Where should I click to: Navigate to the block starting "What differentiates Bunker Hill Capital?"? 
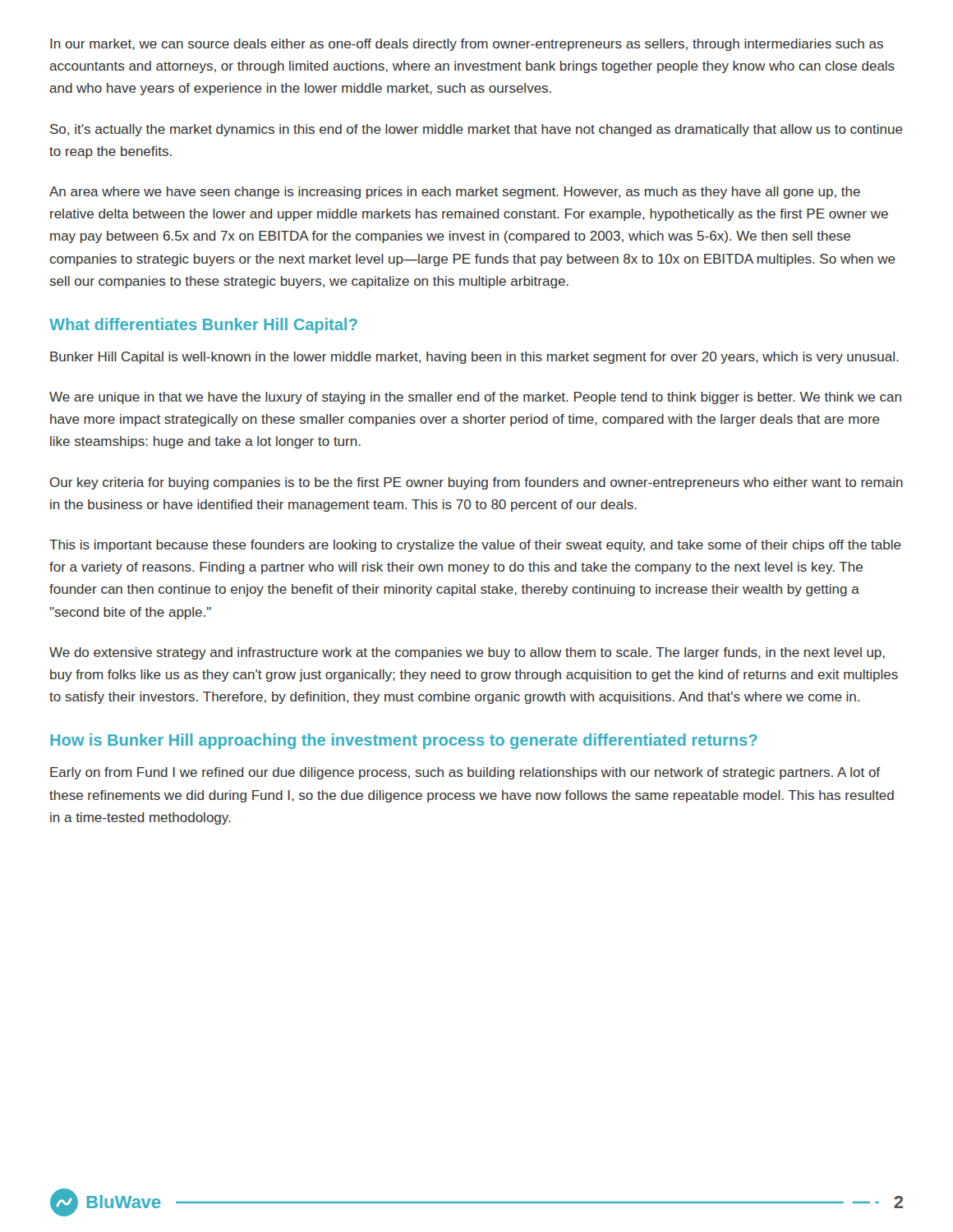(x=204, y=324)
